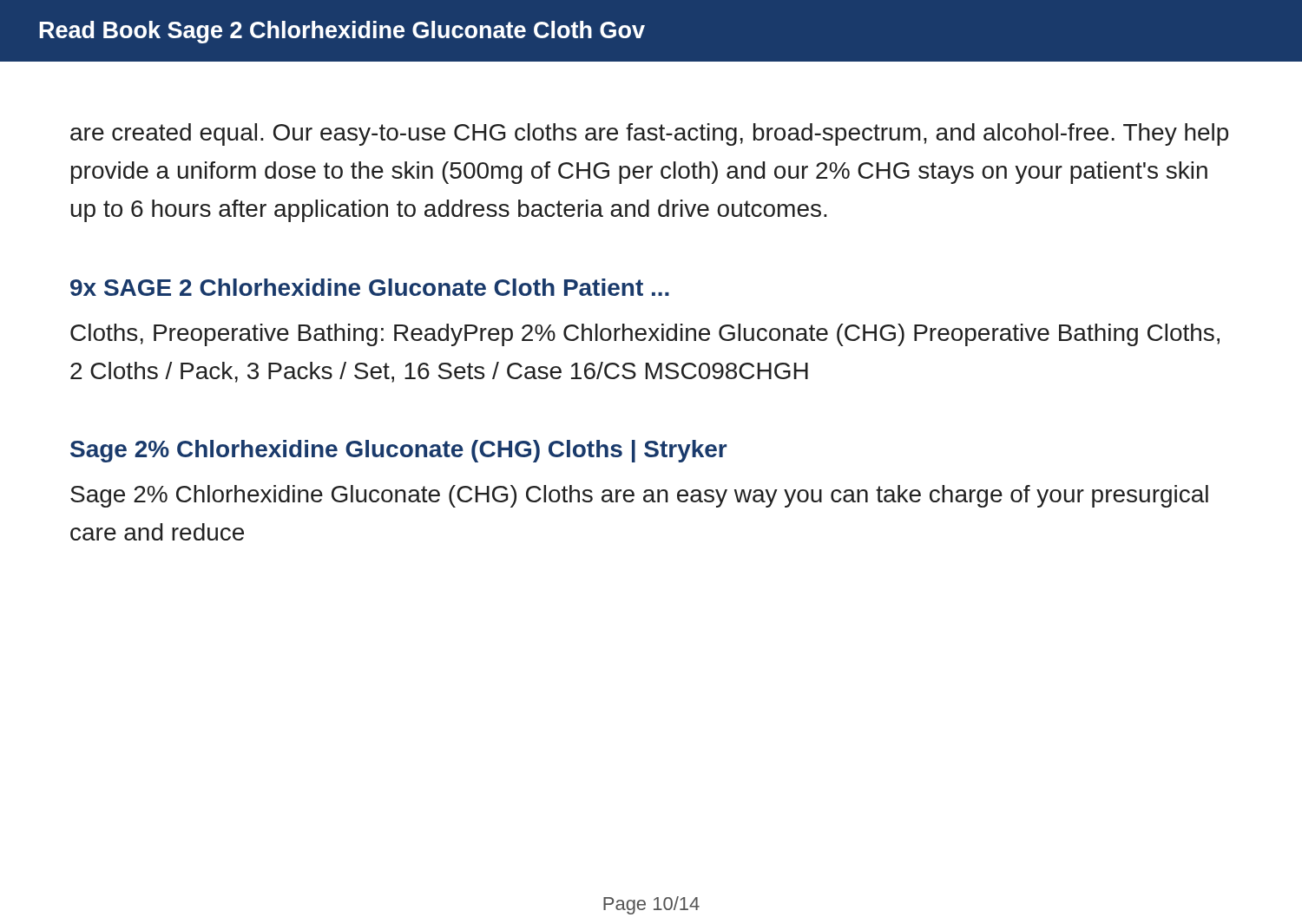The image size is (1302, 924).
Task: Find the block on this page that starts "Cloths, Preoperative Bathing: ReadyPrep 2% Chlorhexidine Gluconate"
Action: coord(646,352)
